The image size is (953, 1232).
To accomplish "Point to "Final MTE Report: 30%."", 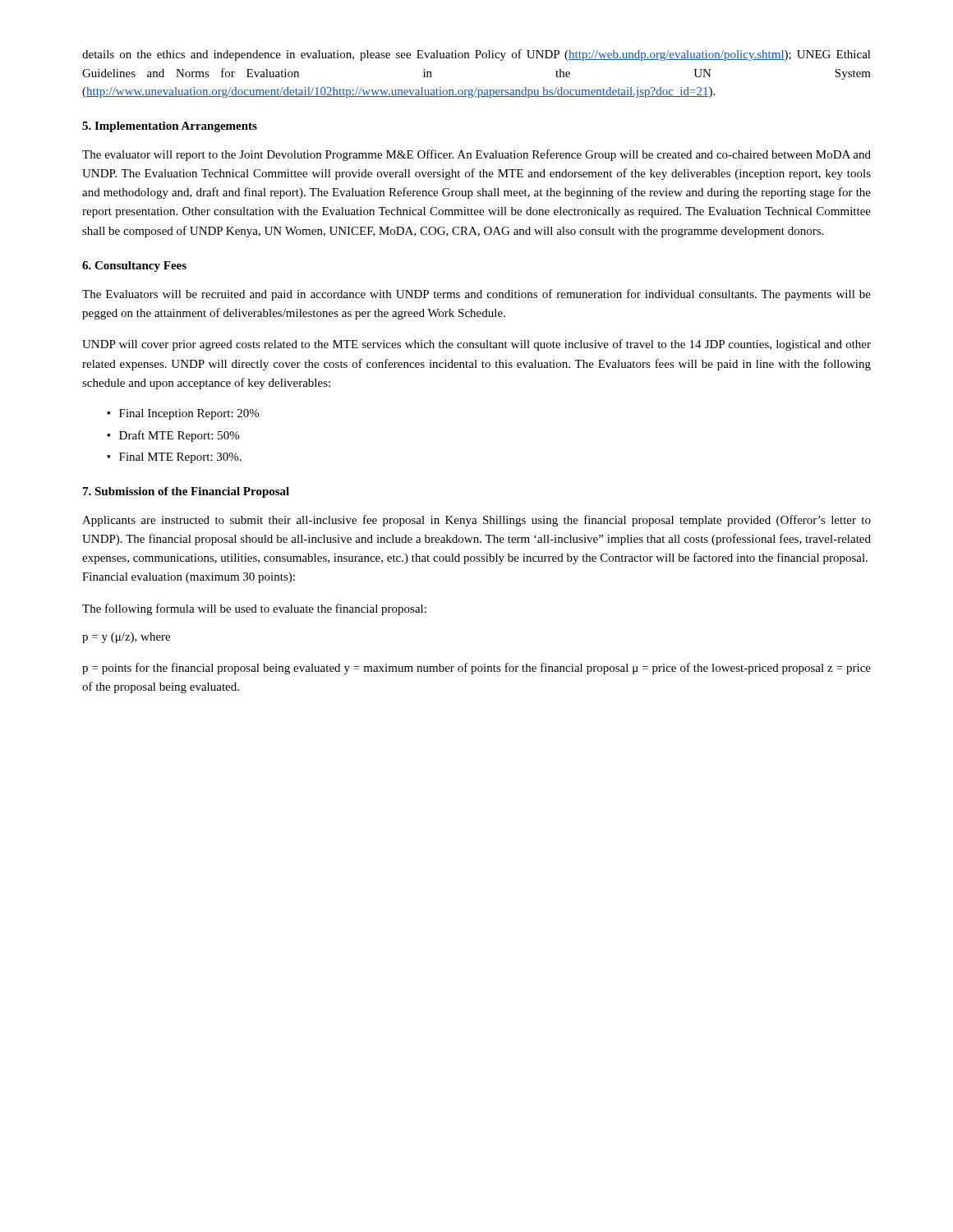I will tap(180, 457).
